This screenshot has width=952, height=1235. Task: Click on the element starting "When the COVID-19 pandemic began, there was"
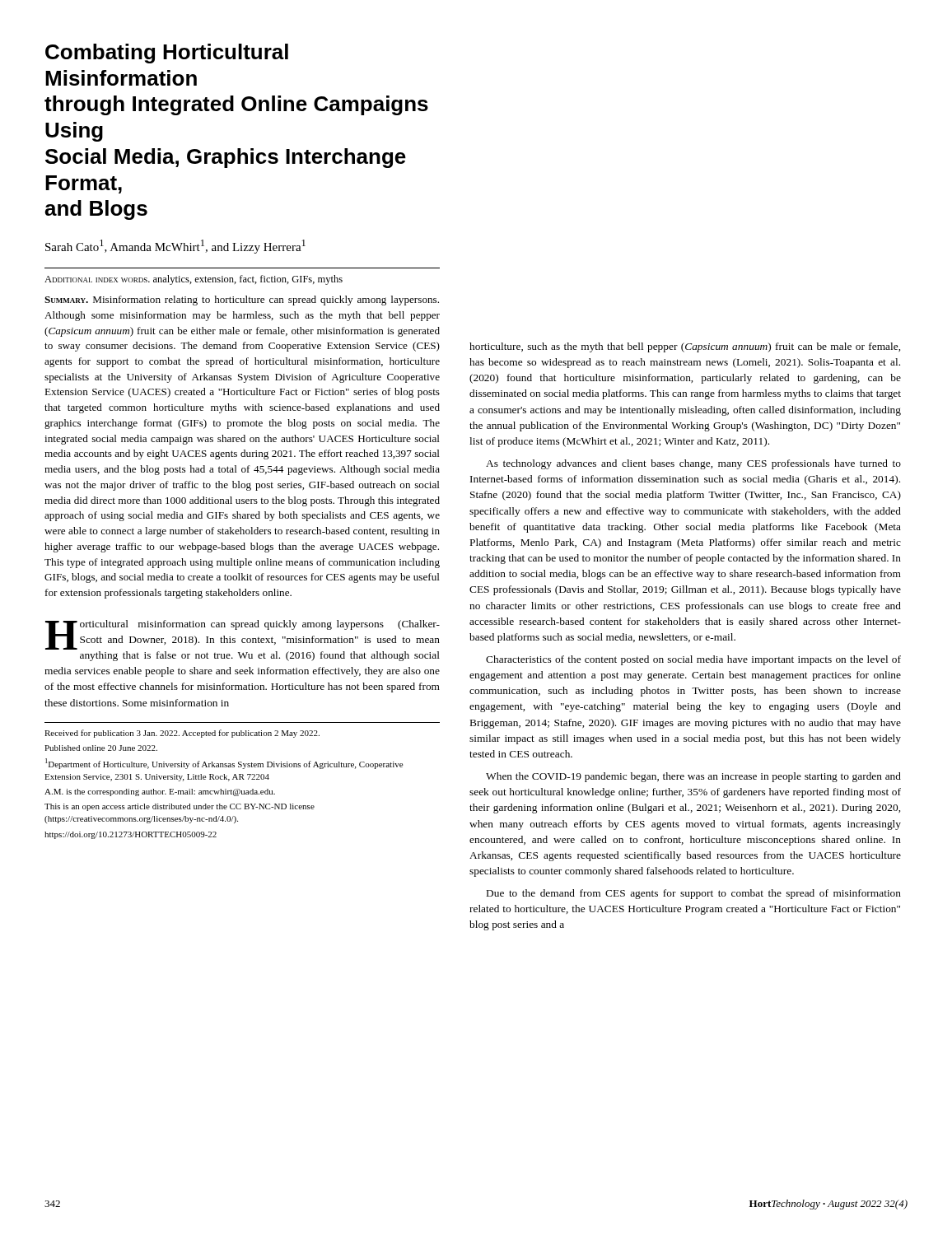(x=685, y=823)
